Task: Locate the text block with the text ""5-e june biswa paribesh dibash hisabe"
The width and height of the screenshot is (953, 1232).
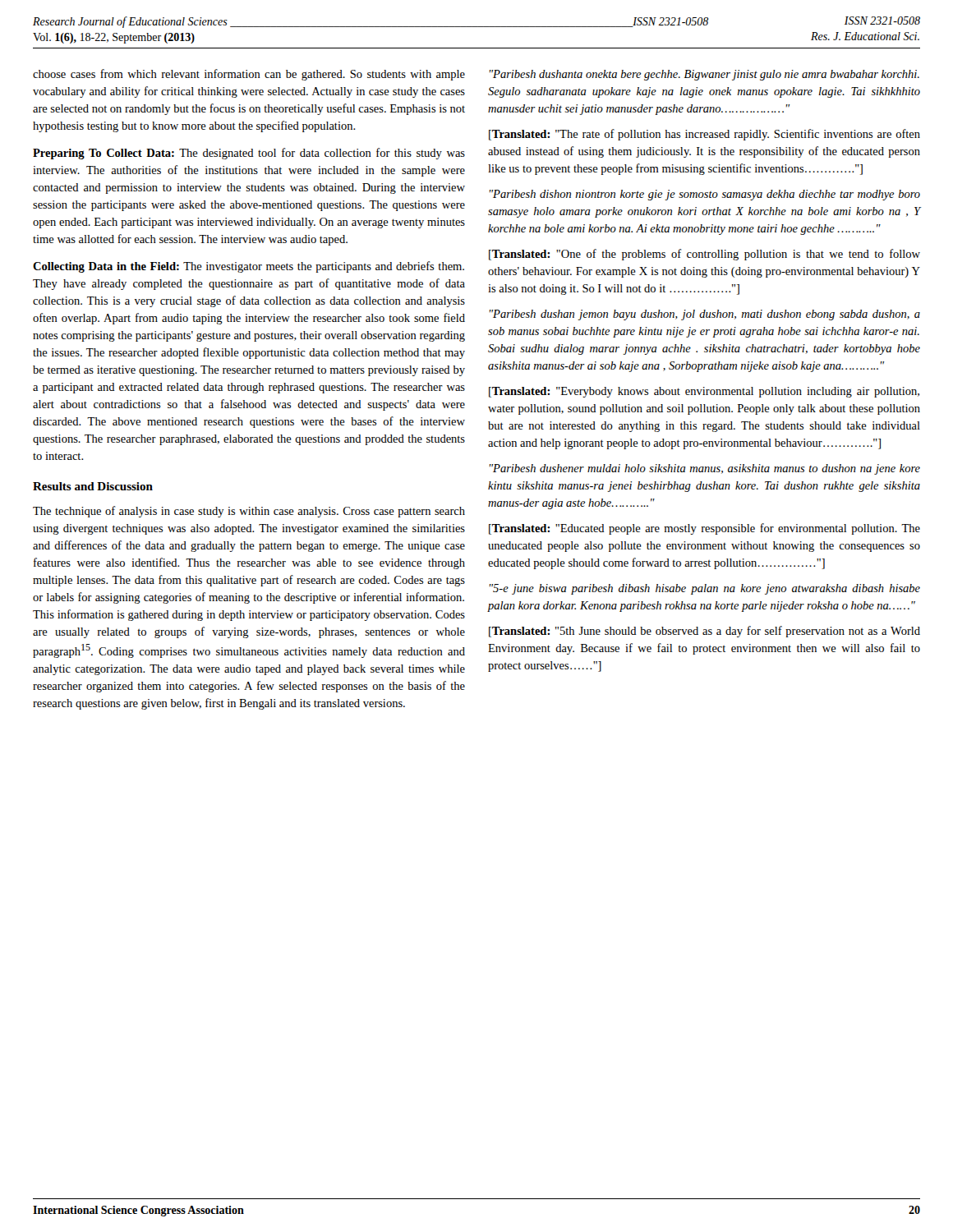Action: pos(704,597)
